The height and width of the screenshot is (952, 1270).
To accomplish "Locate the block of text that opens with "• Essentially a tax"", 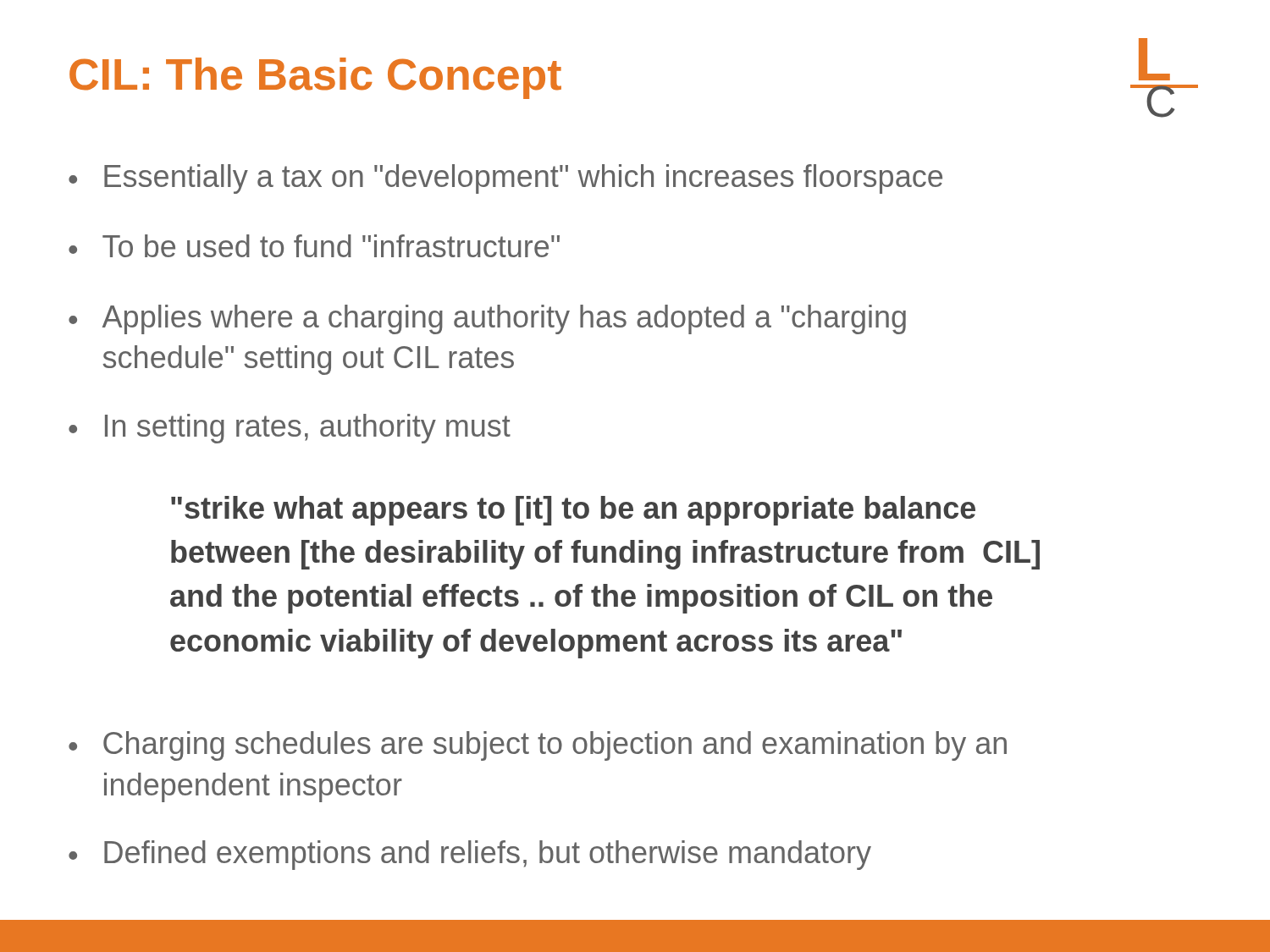I will coord(506,178).
